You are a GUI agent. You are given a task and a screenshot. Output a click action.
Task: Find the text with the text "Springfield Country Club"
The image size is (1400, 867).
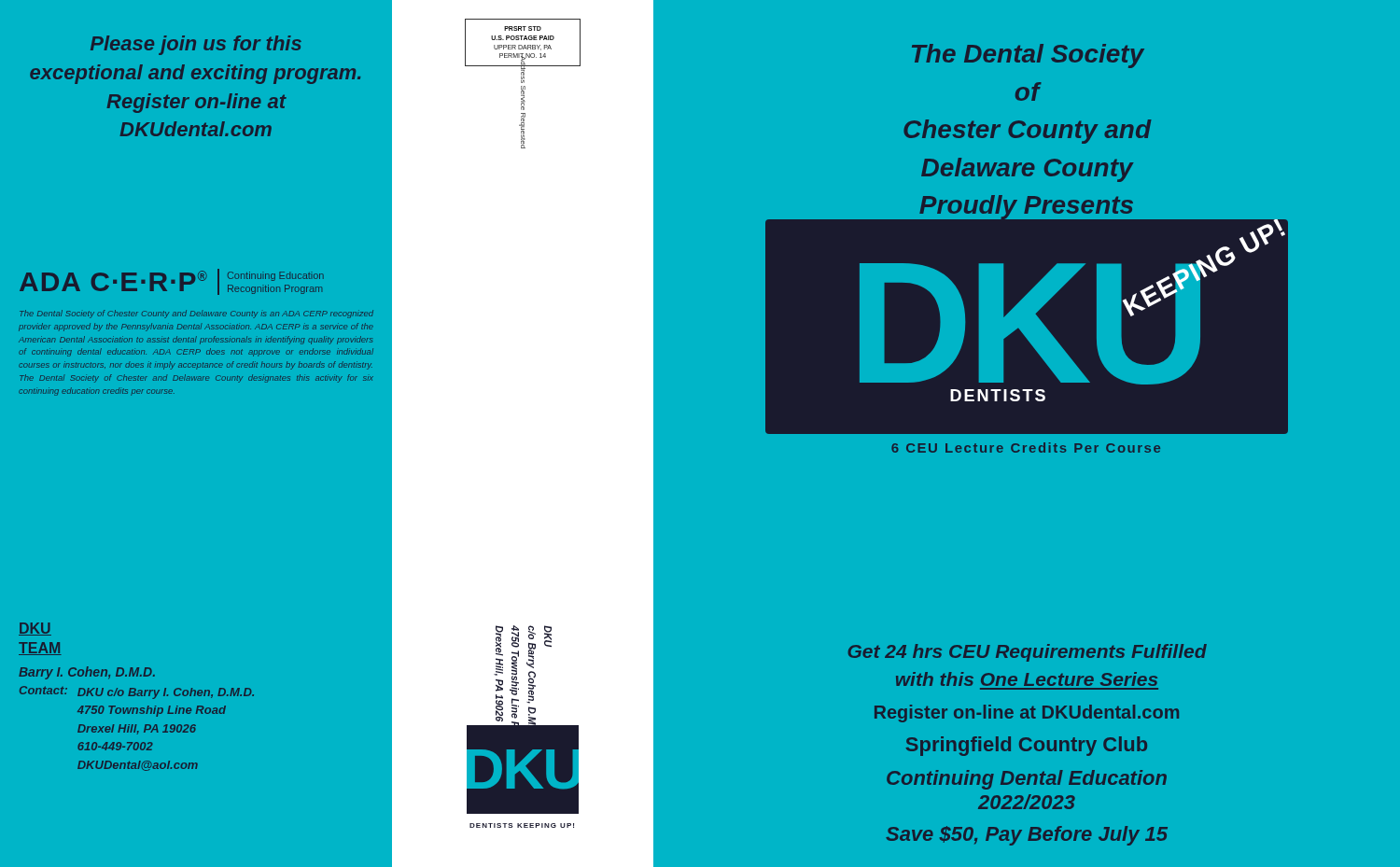(1027, 744)
